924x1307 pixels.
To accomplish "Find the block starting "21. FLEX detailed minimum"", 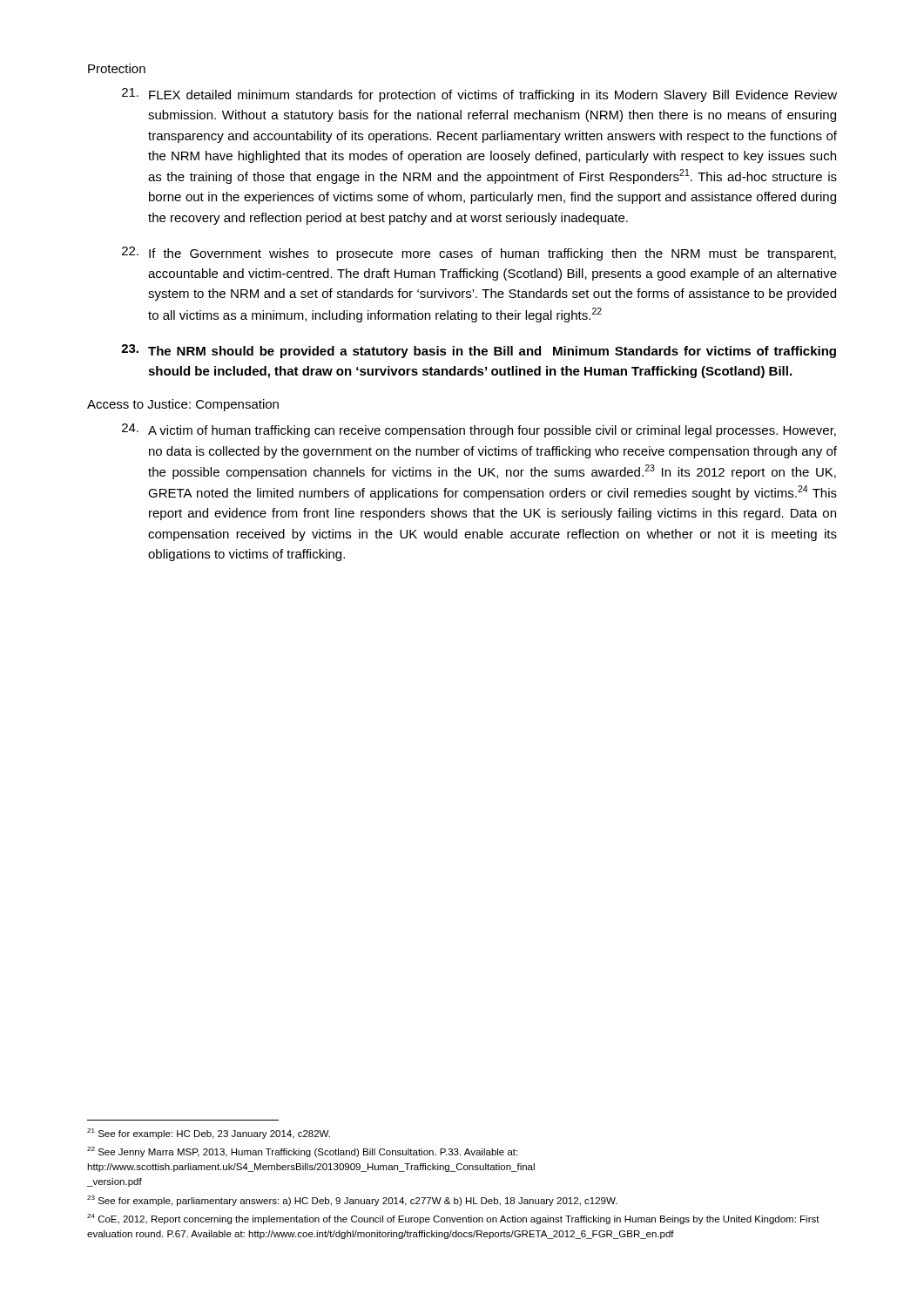I will pos(462,156).
